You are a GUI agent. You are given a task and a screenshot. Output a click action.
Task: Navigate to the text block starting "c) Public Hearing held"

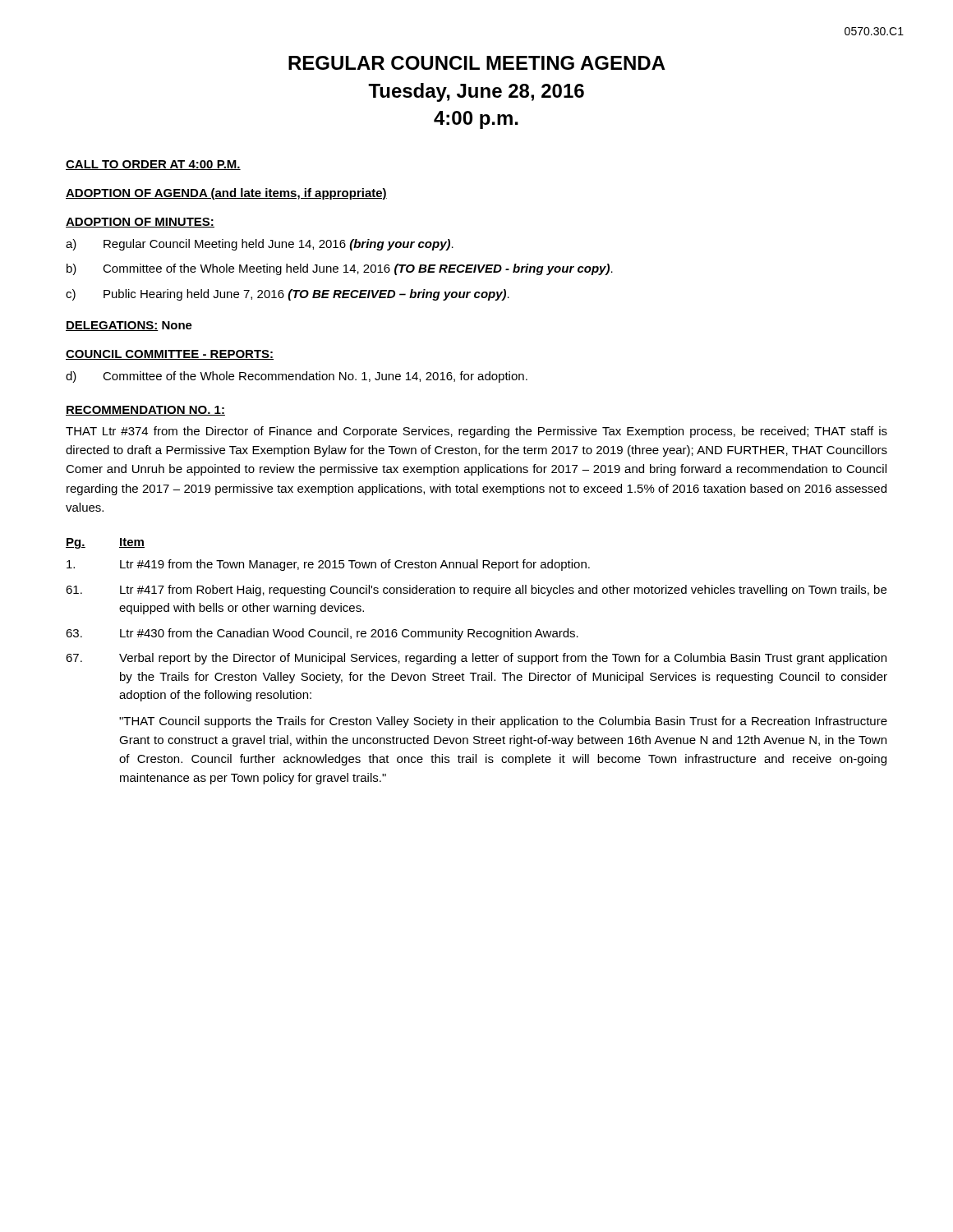476,294
